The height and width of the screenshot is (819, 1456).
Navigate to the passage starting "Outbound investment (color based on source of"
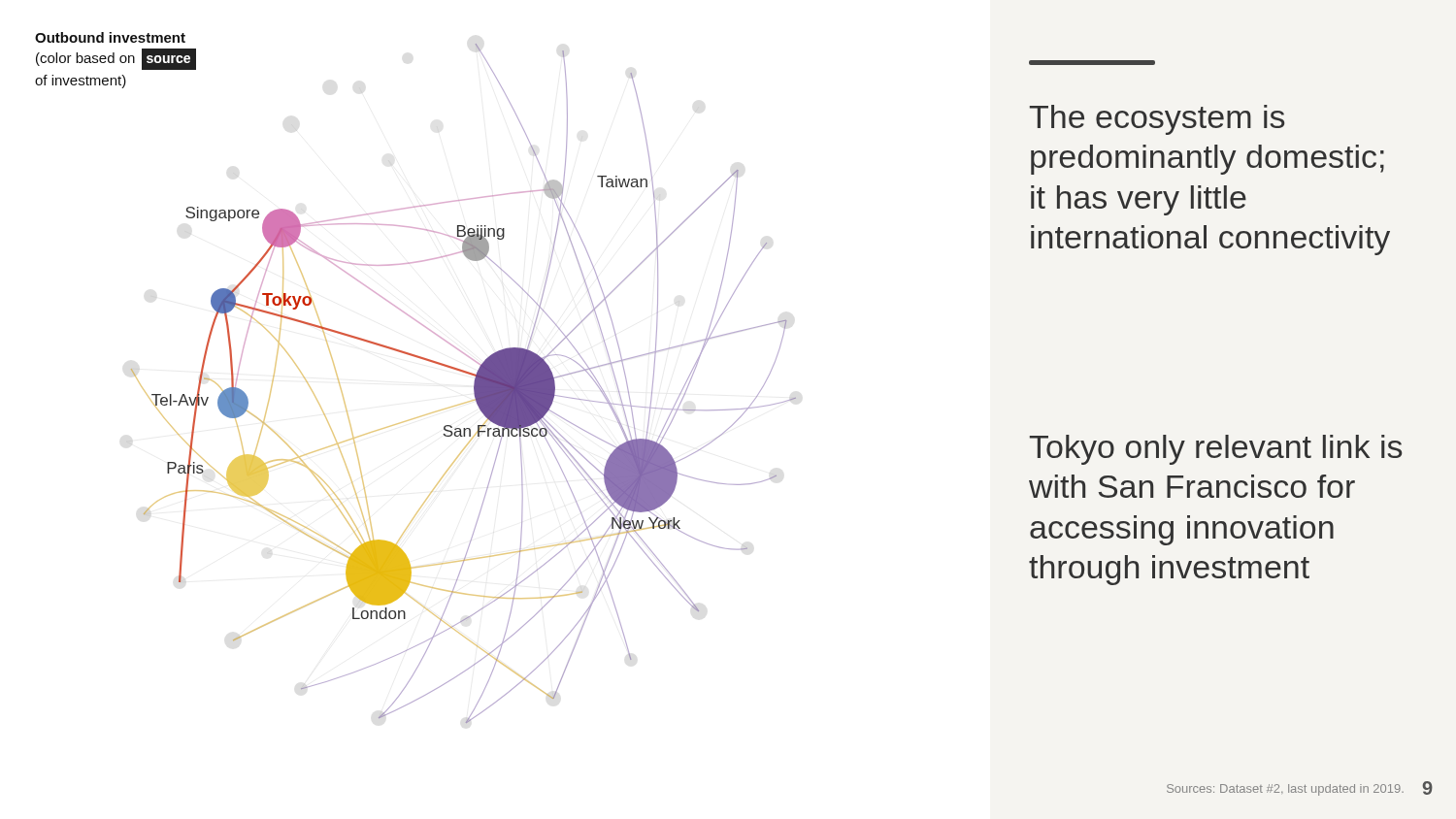tap(116, 59)
